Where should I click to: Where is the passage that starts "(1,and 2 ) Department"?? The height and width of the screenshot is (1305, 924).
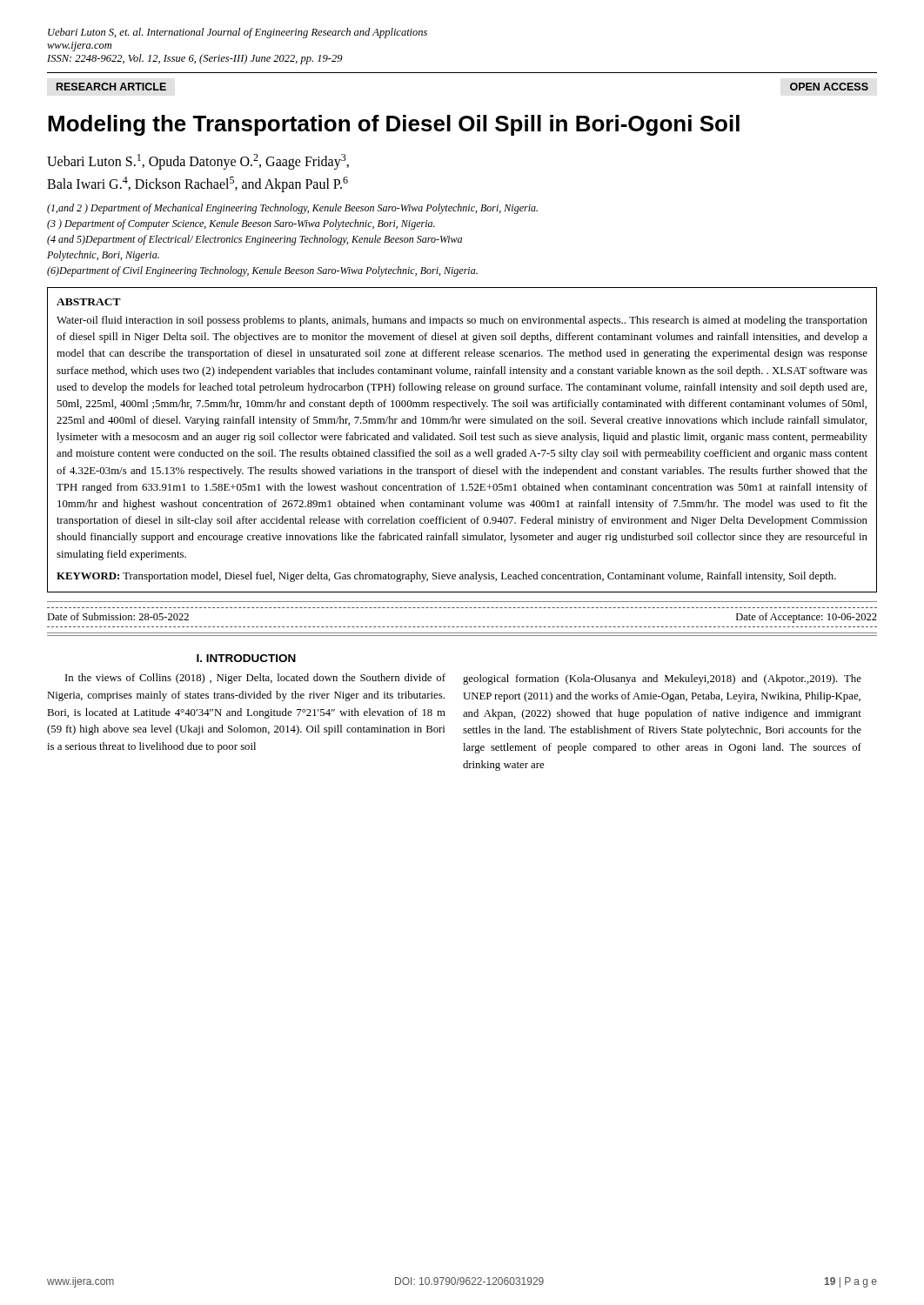(x=462, y=239)
